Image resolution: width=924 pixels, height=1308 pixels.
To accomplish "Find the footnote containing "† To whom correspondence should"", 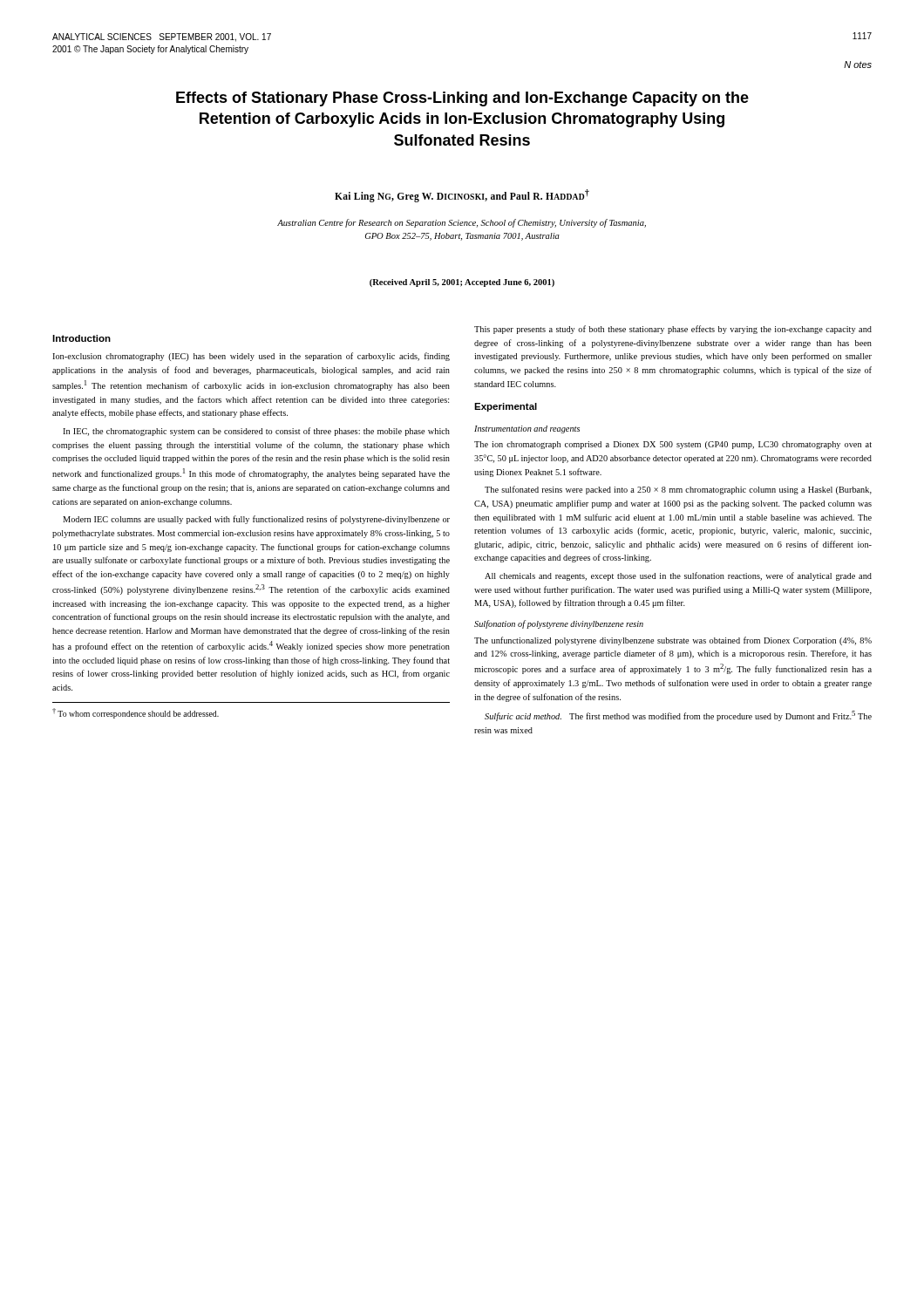I will pyautogui.click(x=136, y=713).
